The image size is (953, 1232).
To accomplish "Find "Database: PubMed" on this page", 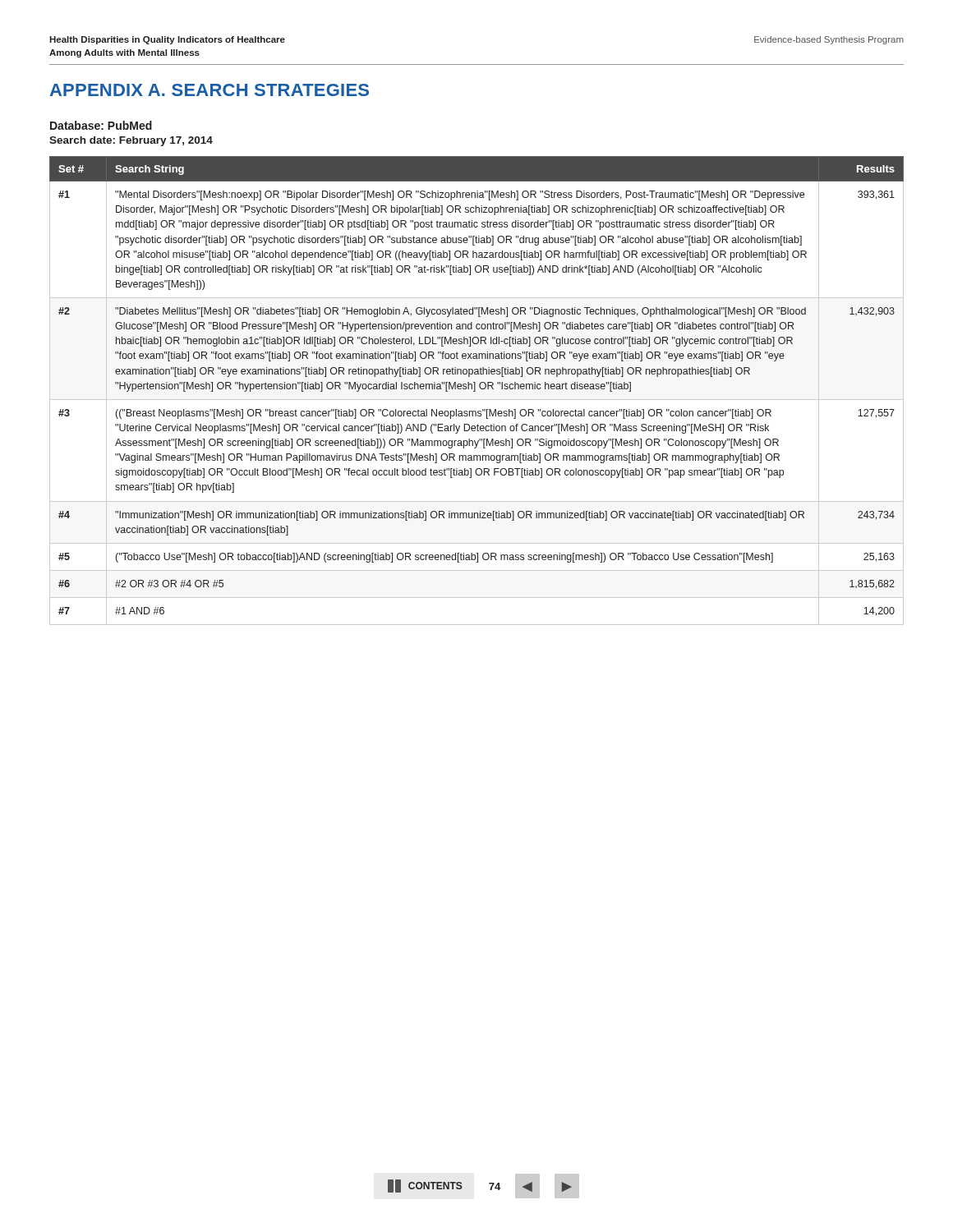I will point(101,125).
